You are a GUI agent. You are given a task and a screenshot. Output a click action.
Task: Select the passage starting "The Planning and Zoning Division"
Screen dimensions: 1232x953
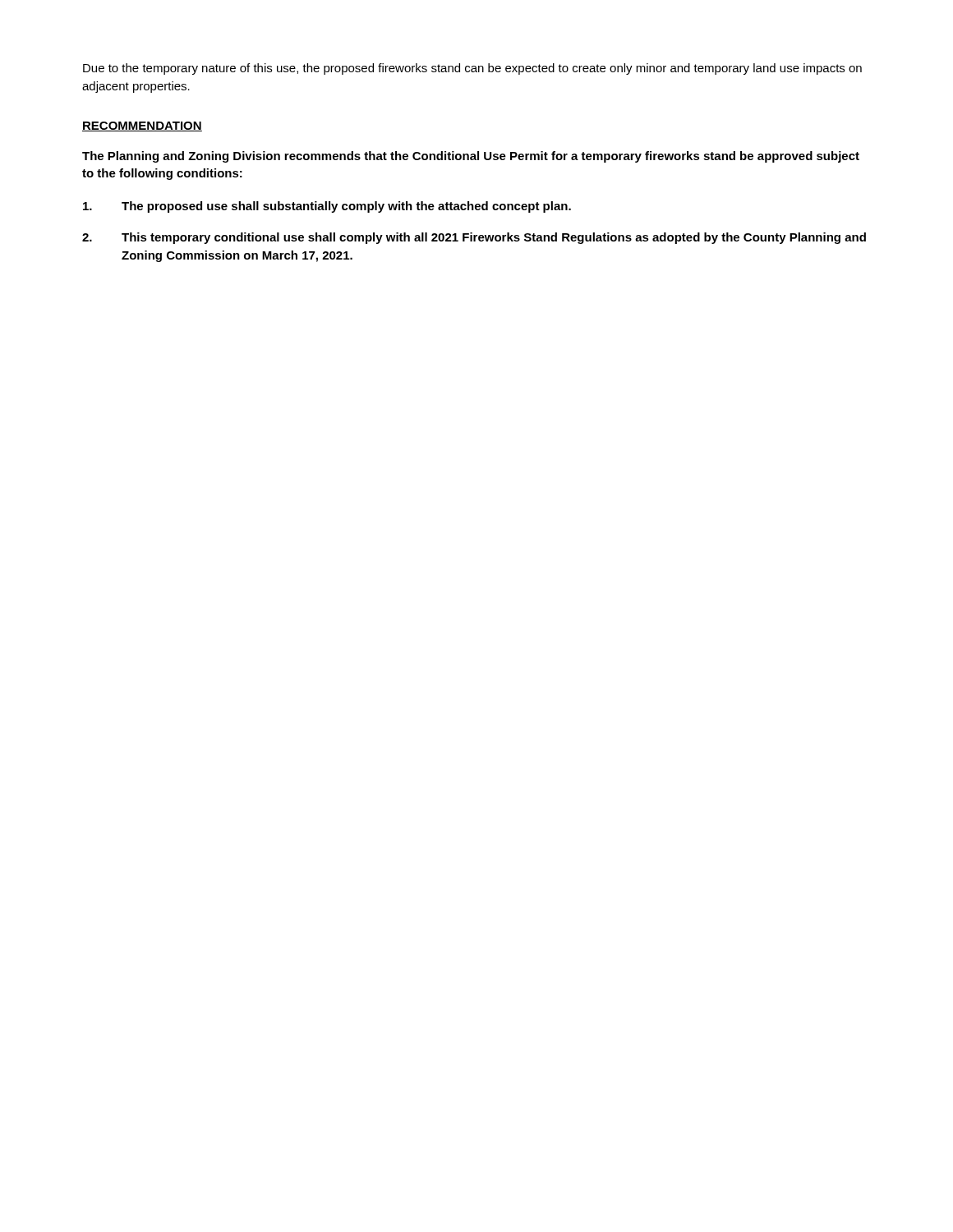tap(471, 164)
